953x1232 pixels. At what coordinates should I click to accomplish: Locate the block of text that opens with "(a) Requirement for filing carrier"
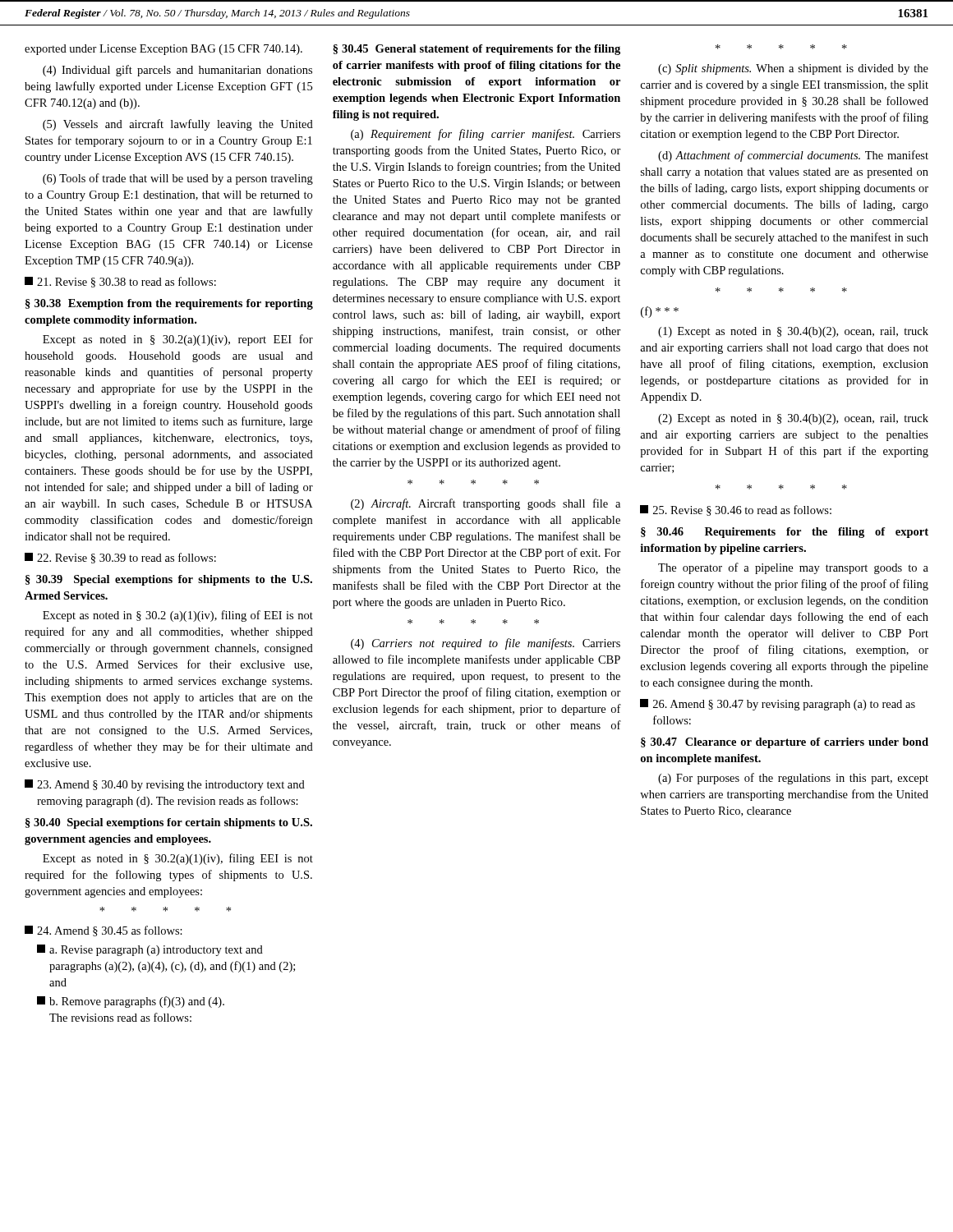477,298
